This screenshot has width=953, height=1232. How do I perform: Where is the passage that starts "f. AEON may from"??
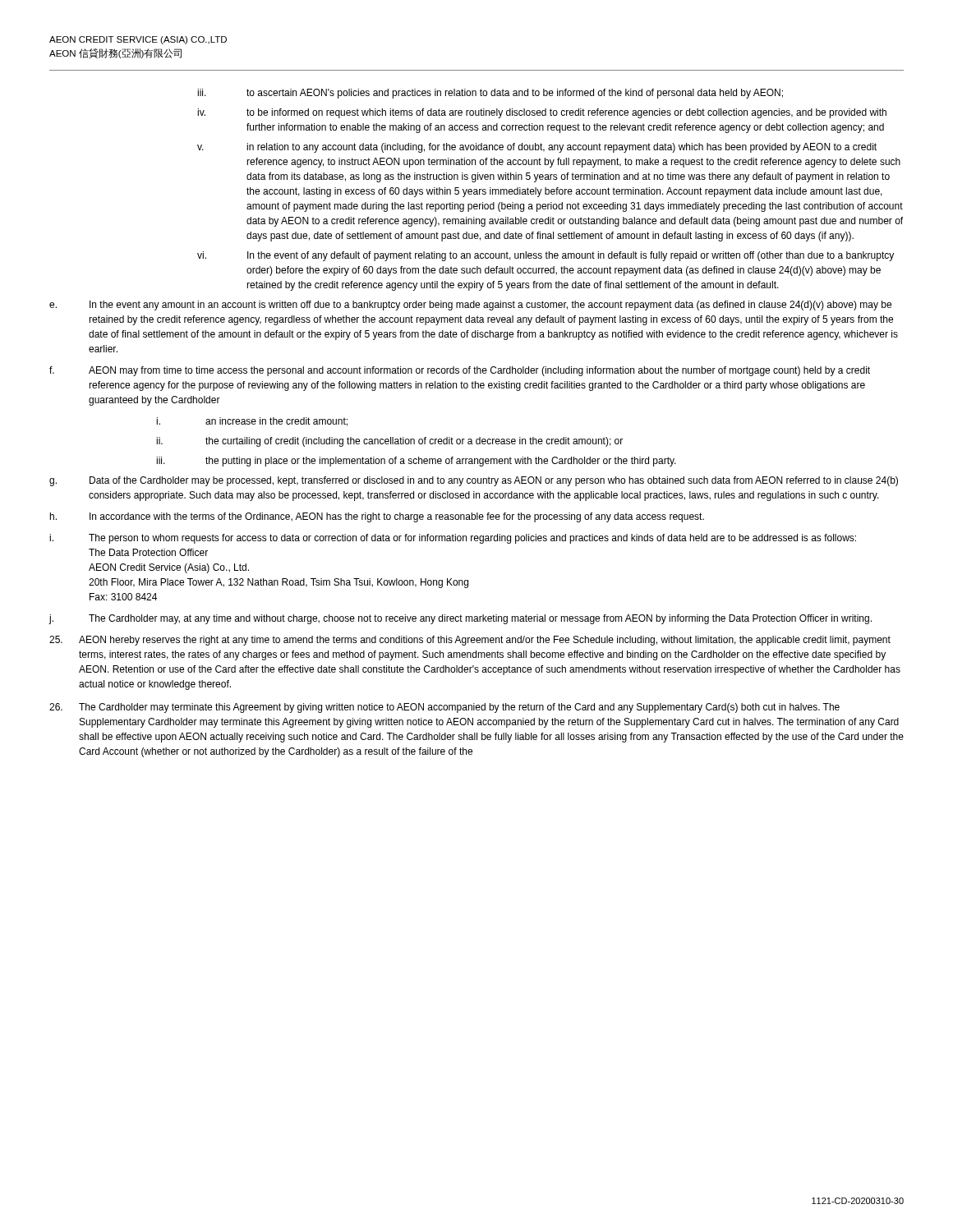coord(476,385)
